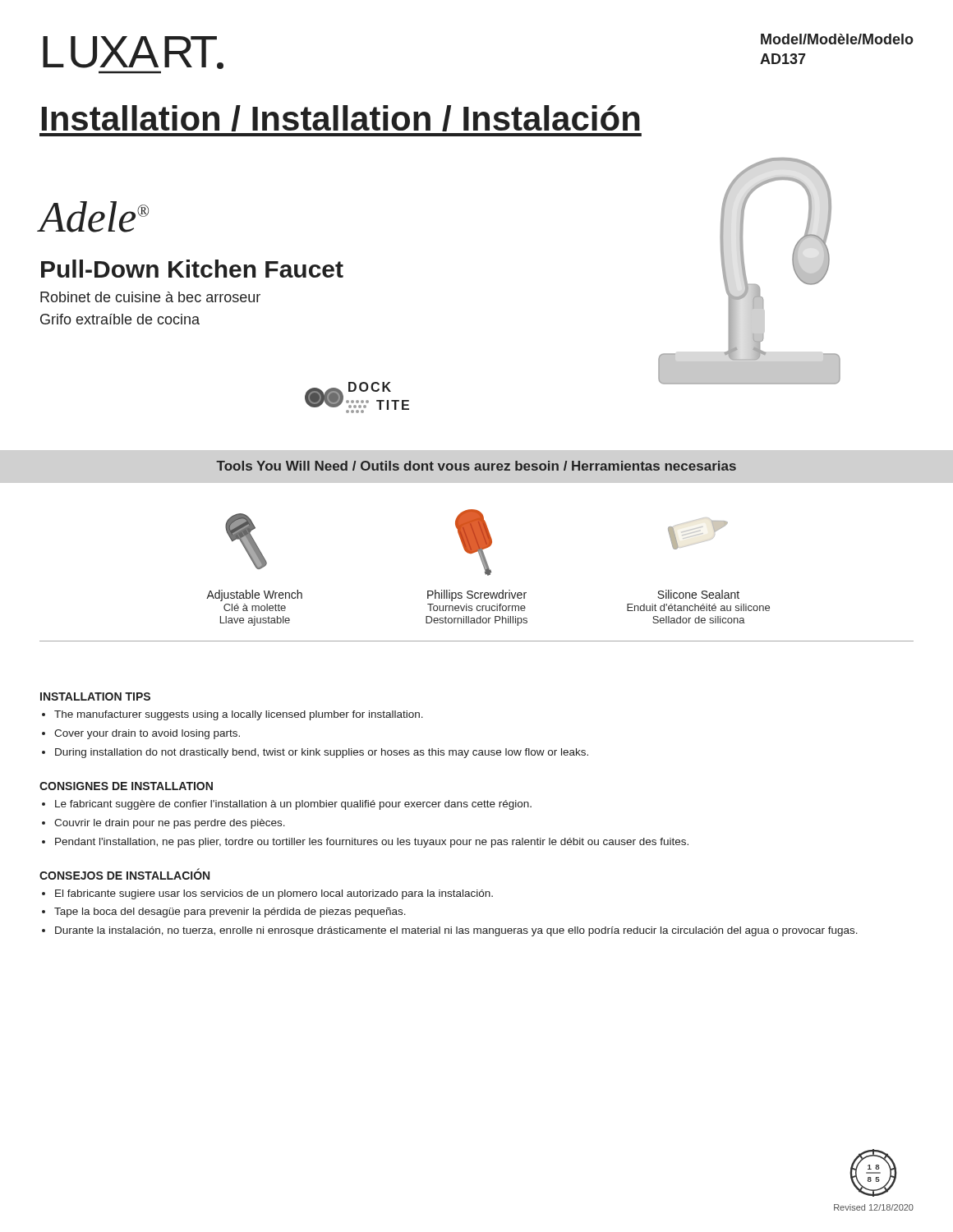The width and height of the screenshot is (953, 1232).
Task: Find the section header containing "CONSEJOS DE INSTALLACIÓN"
Action: click(124, 874)
